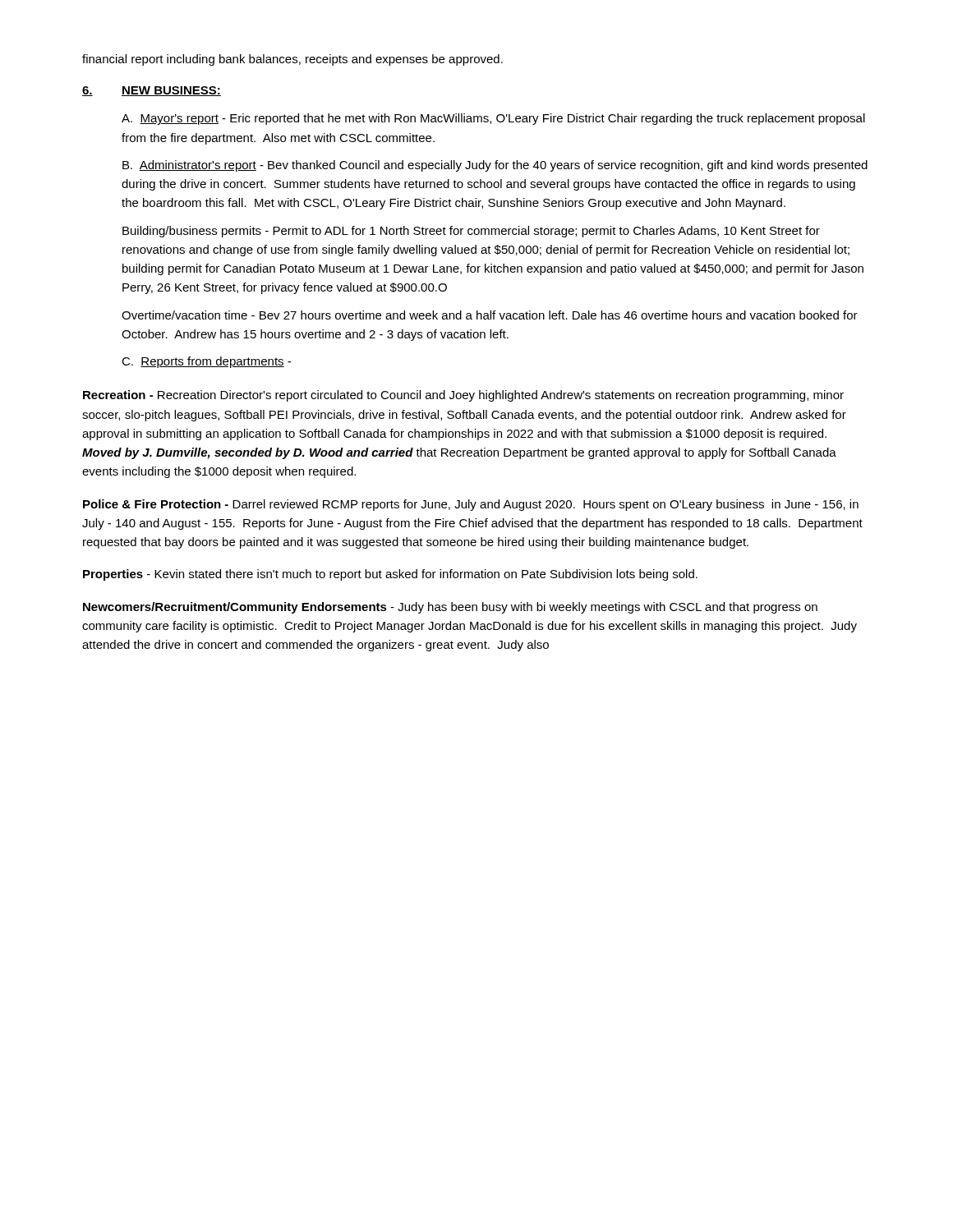Locate the block of text that opens with "Building/business permits - Permit to ADL for 1"
Image resolution: width=953 pixels, height=1232 pixels.
coord(493,259)
